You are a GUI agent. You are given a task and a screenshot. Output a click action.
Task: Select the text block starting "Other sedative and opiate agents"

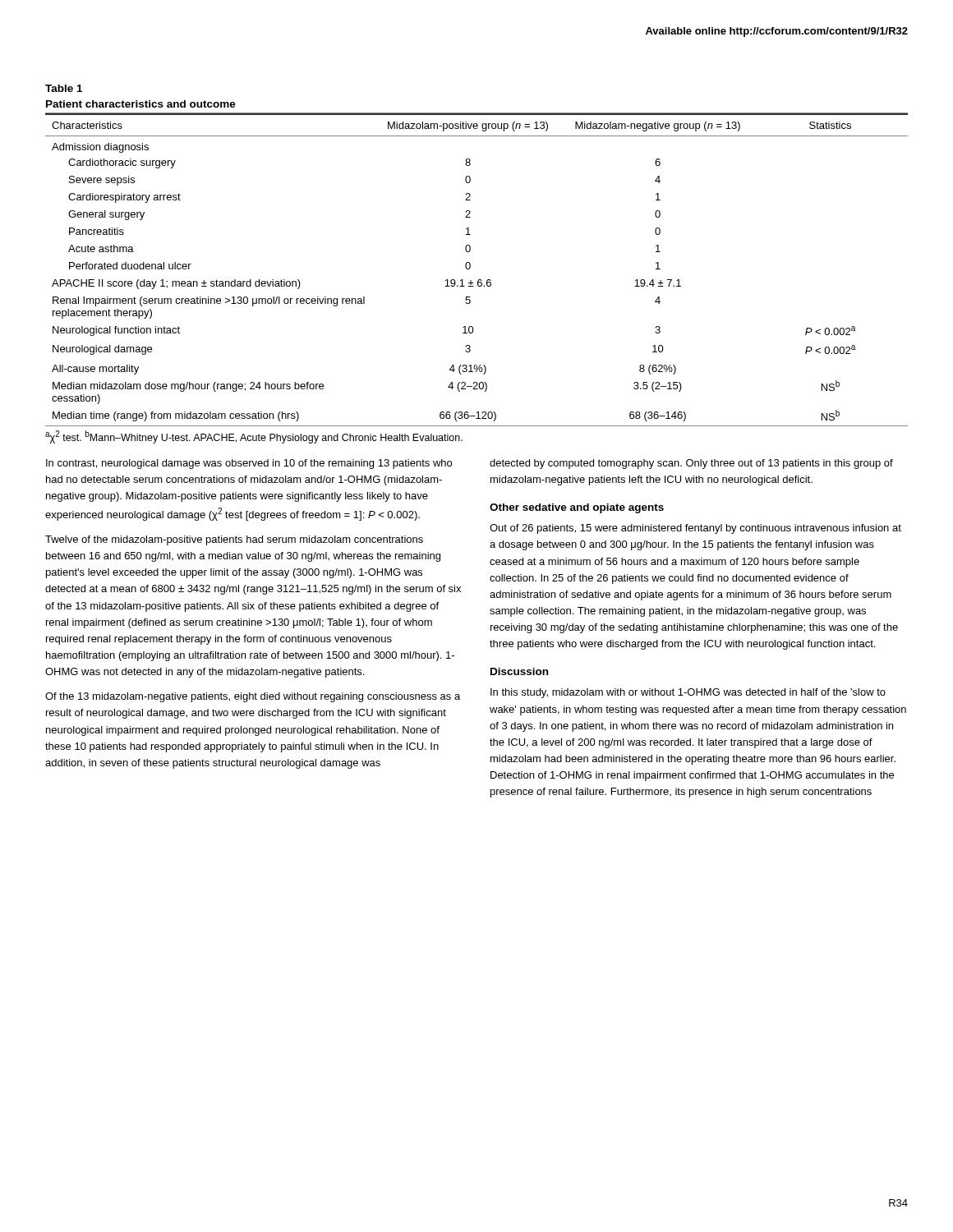click(x=577, y=507)
